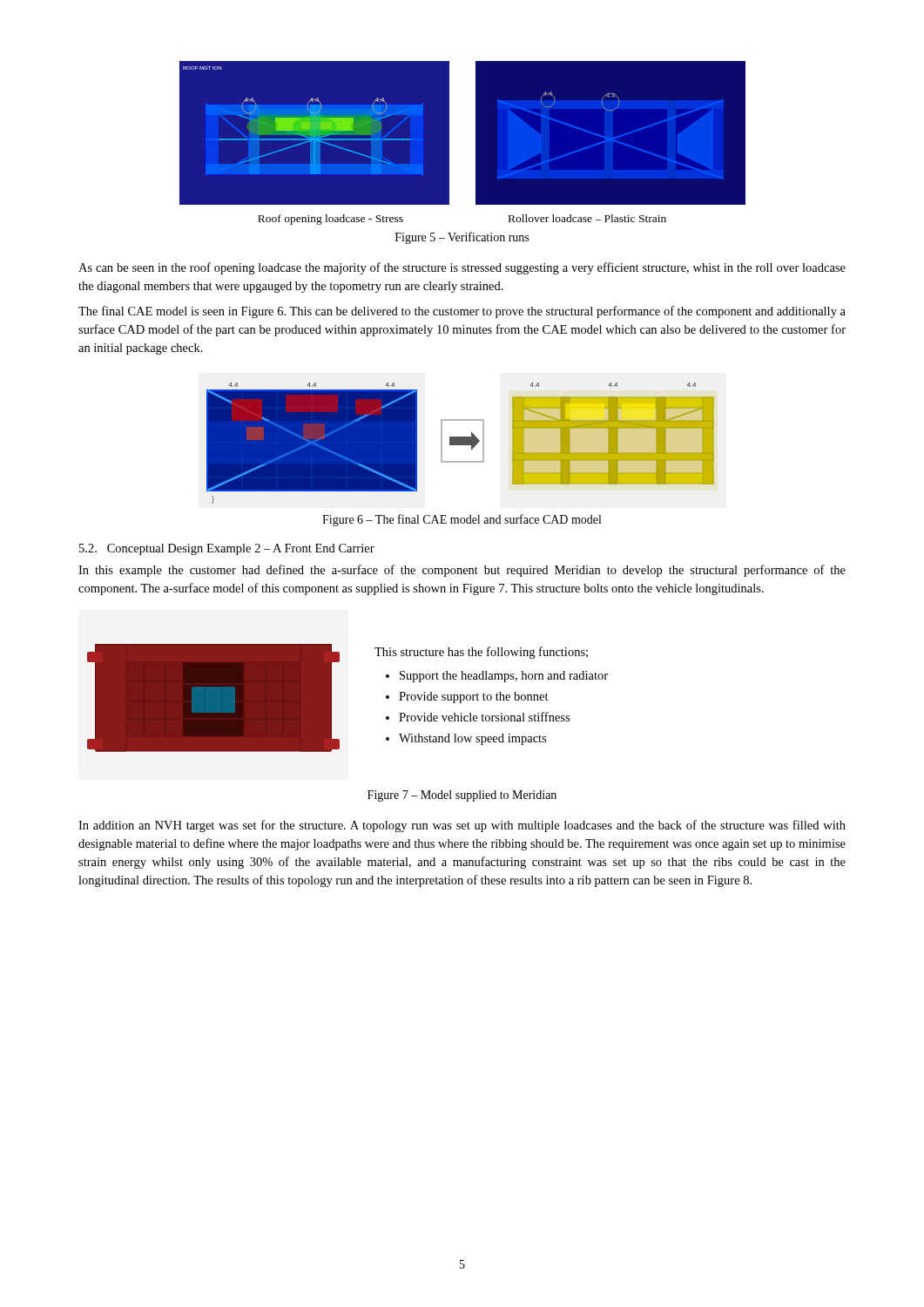The height and width of the screenshot is (1307, 924).
Task: Point to the block beginning "Provide vehicle torsional"
Action: [484, 717]
